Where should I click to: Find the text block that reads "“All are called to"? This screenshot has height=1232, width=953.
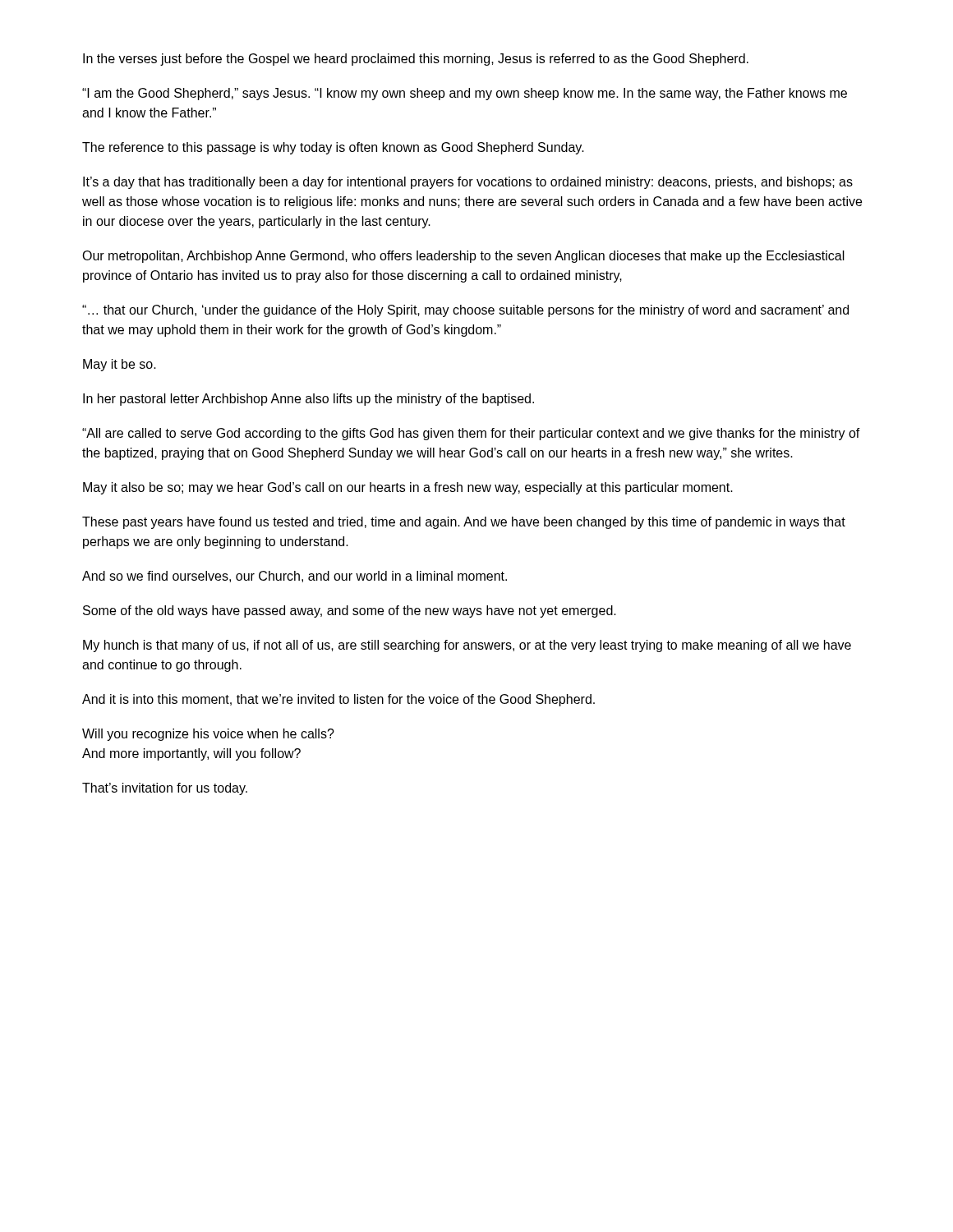coord(471,443)
